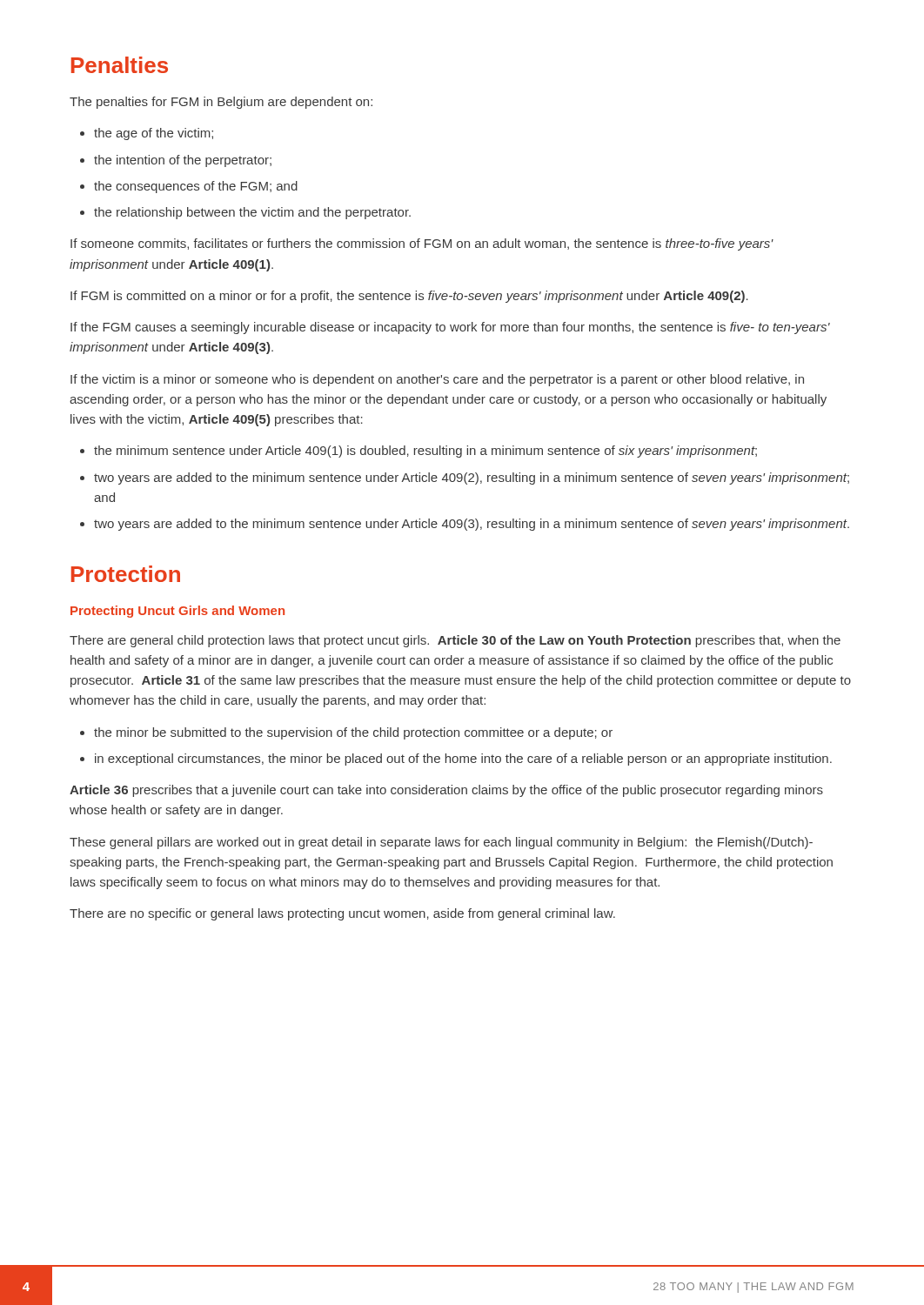Screen dimensions: 1305x924
Task: Where is the passage that starts "the minimum sentence under Article 409(1)"?
Action: (x=474, y=451)
